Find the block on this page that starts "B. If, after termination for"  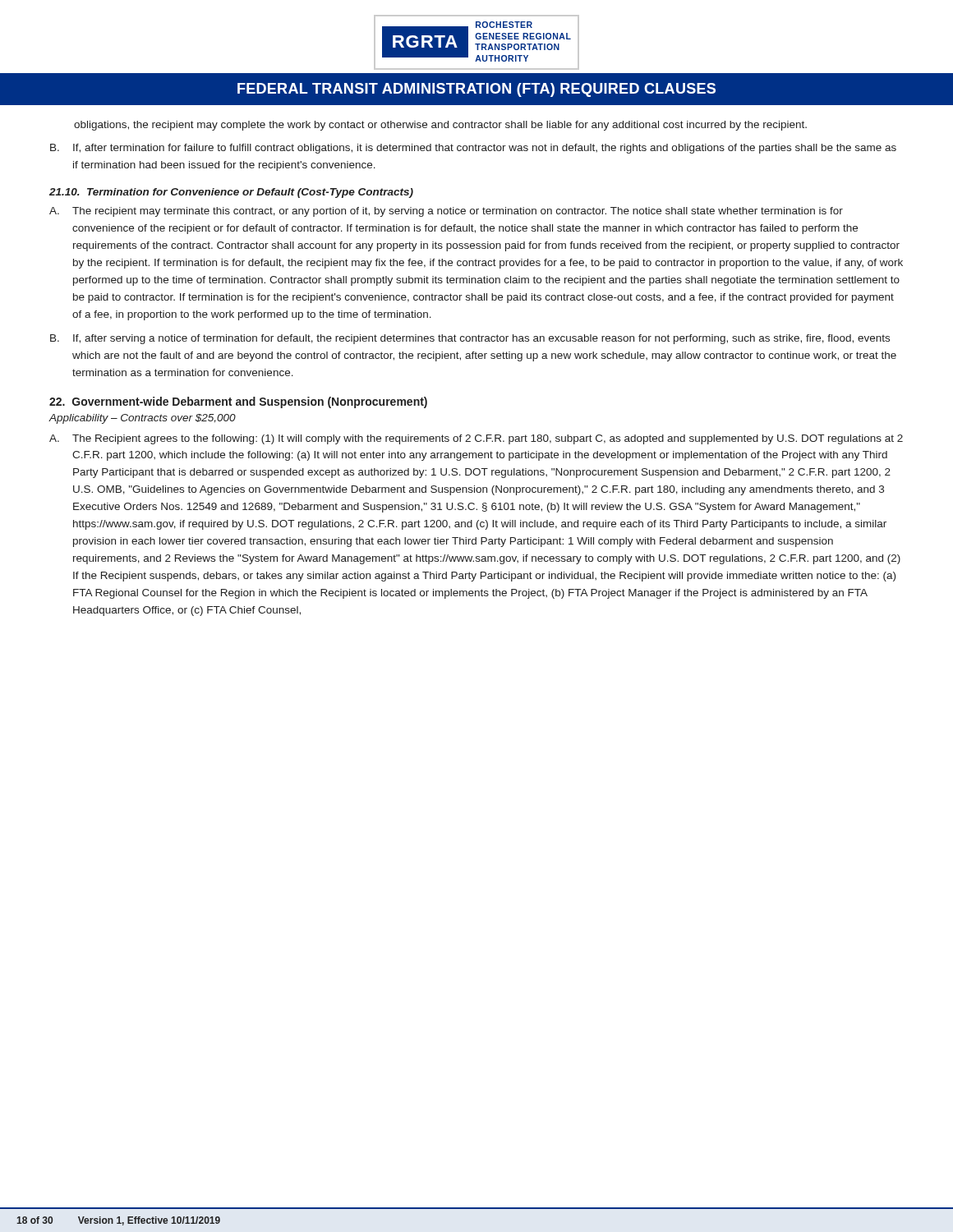click(x=476, y=157)
